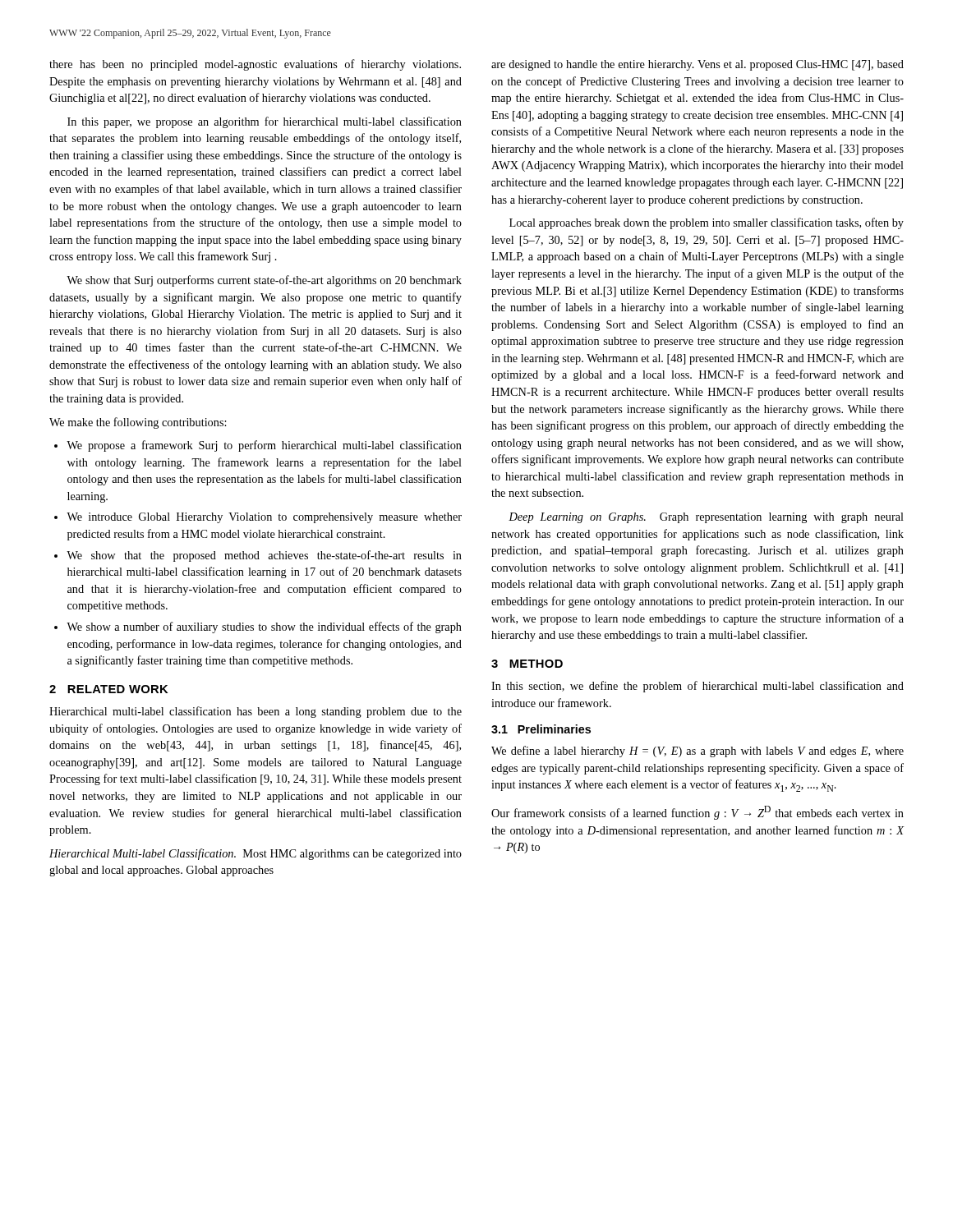The image size is (953, 1232).
Task: Point to the block starting "2 RELATED WORK"
Action: (x=109, y=689)
